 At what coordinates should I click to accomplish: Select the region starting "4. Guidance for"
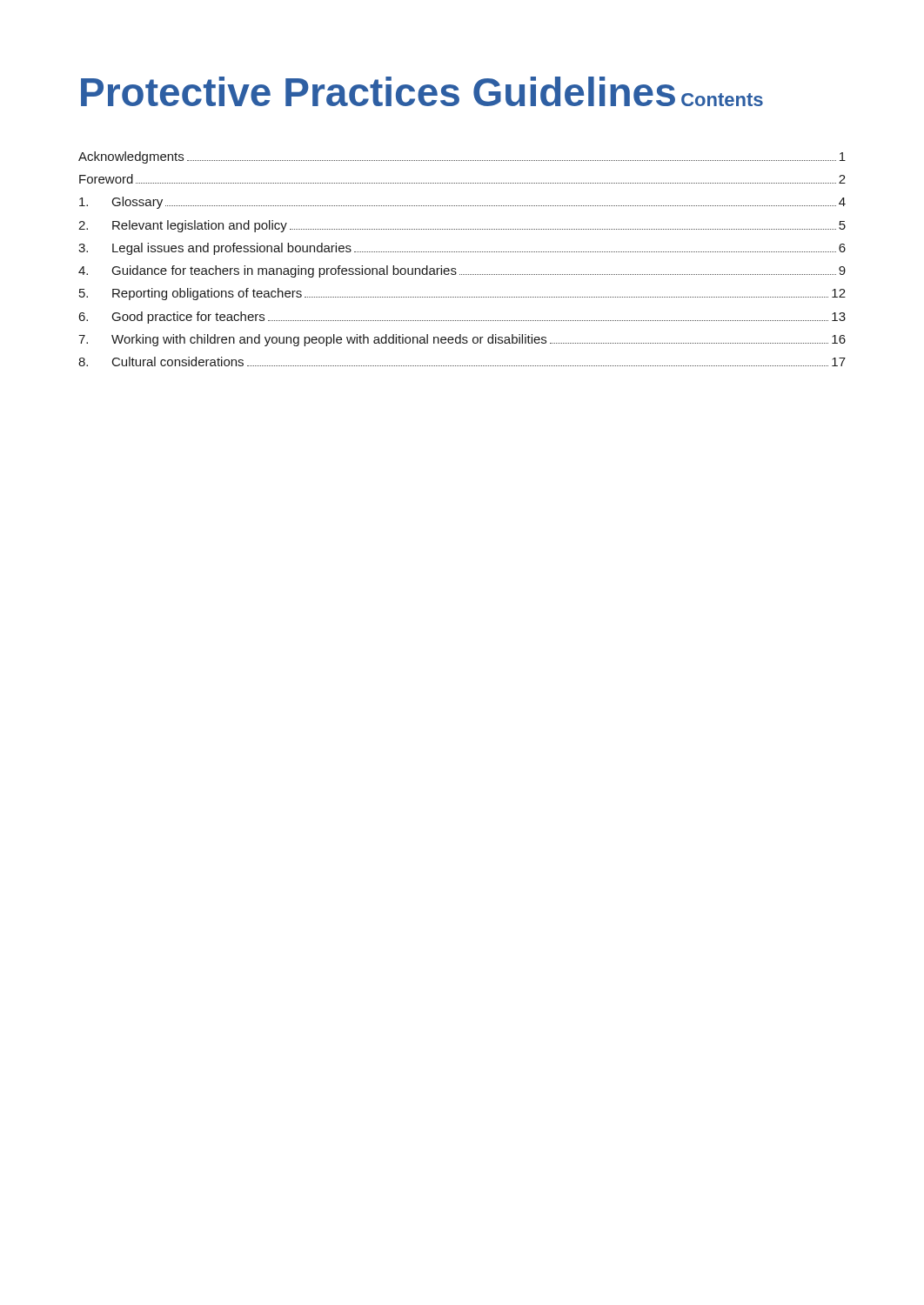tap(462, 271)
